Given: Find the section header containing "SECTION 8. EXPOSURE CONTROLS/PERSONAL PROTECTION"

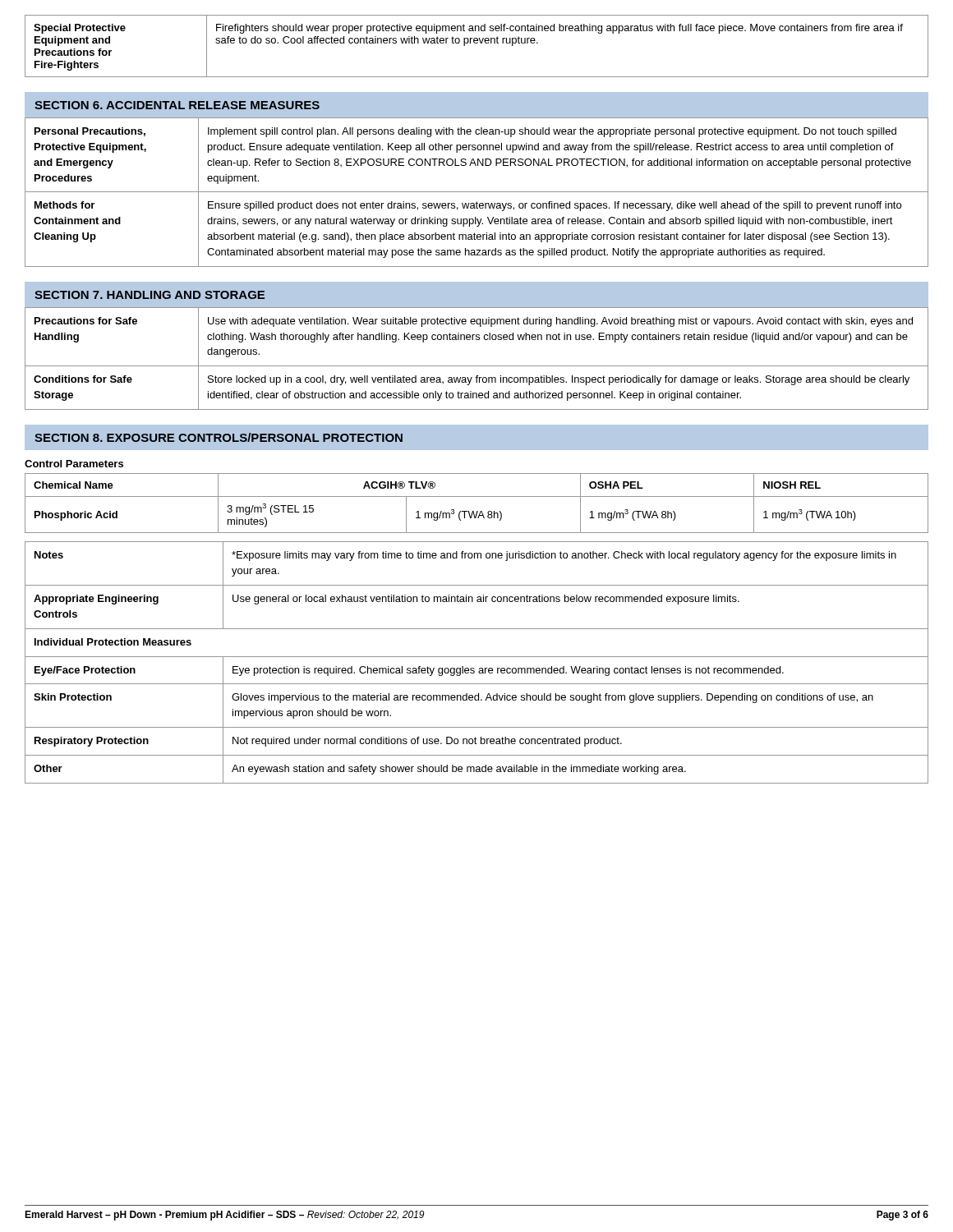Looking at the screenshot, I should (x=219, y=437).
